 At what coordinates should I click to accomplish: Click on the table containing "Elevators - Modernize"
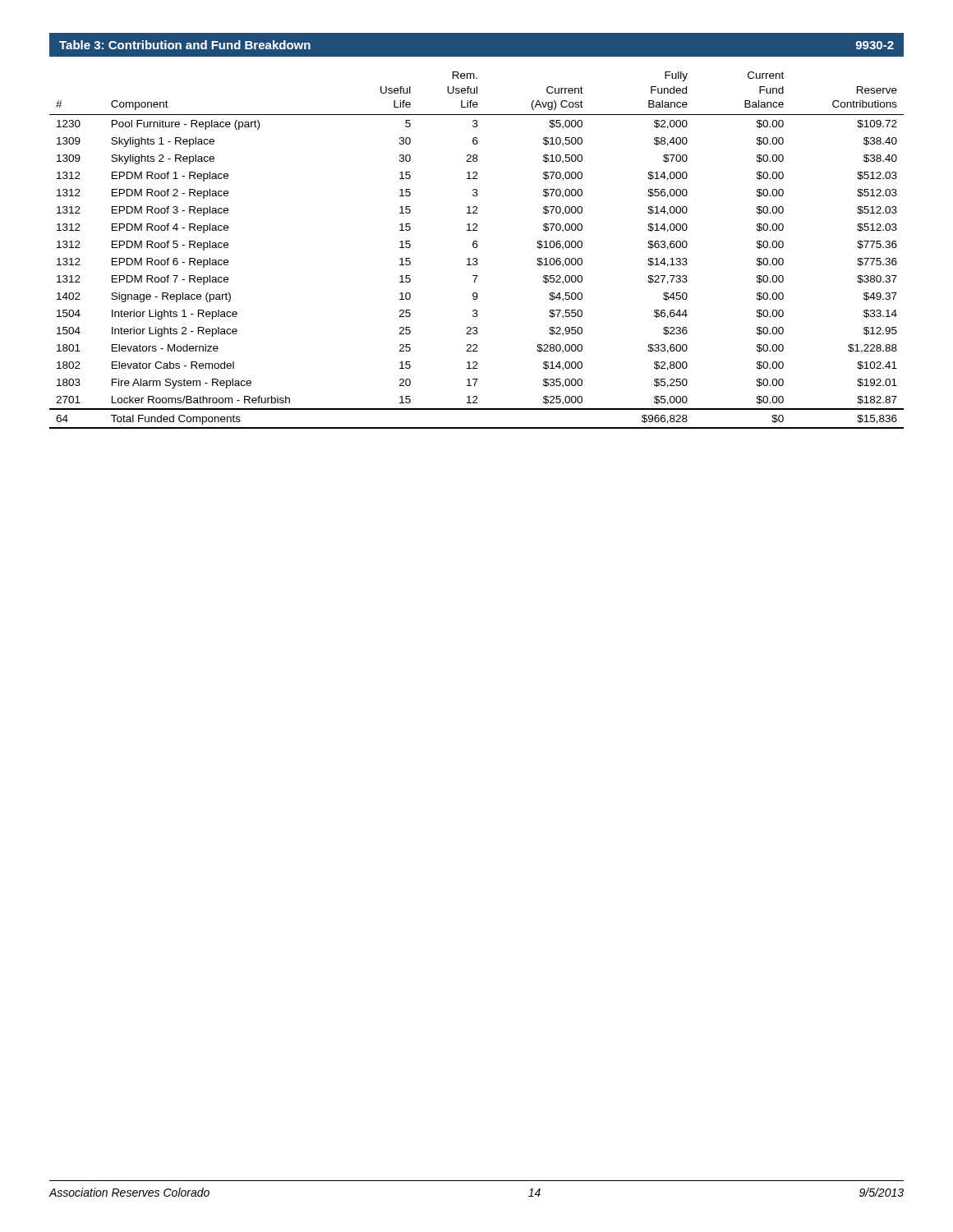[476, 247]
